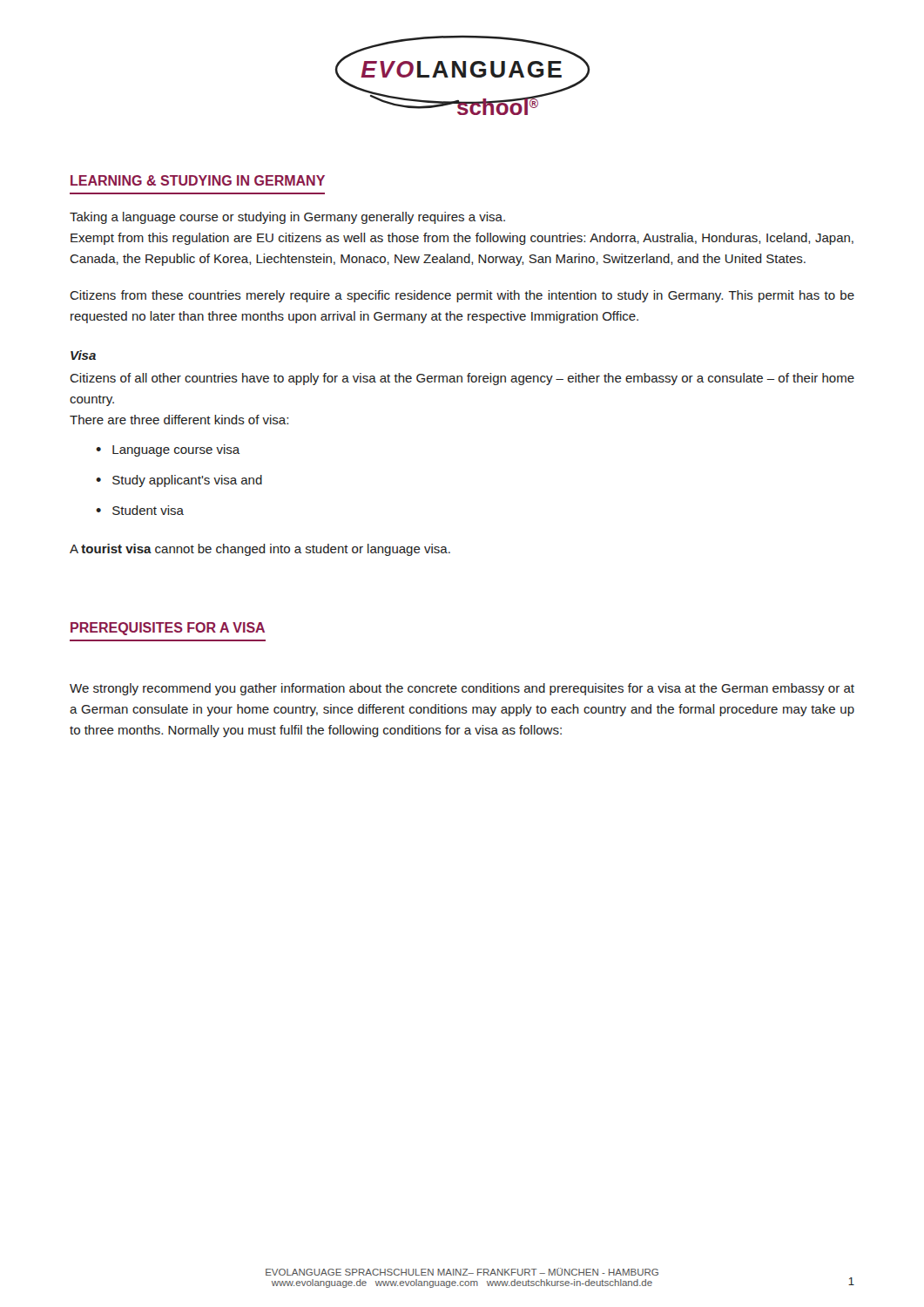Viewport: 924px width, 1307px height.
Task: Point to "PREREQUISITES FOR A VISA"
Action: coord(167,630)
